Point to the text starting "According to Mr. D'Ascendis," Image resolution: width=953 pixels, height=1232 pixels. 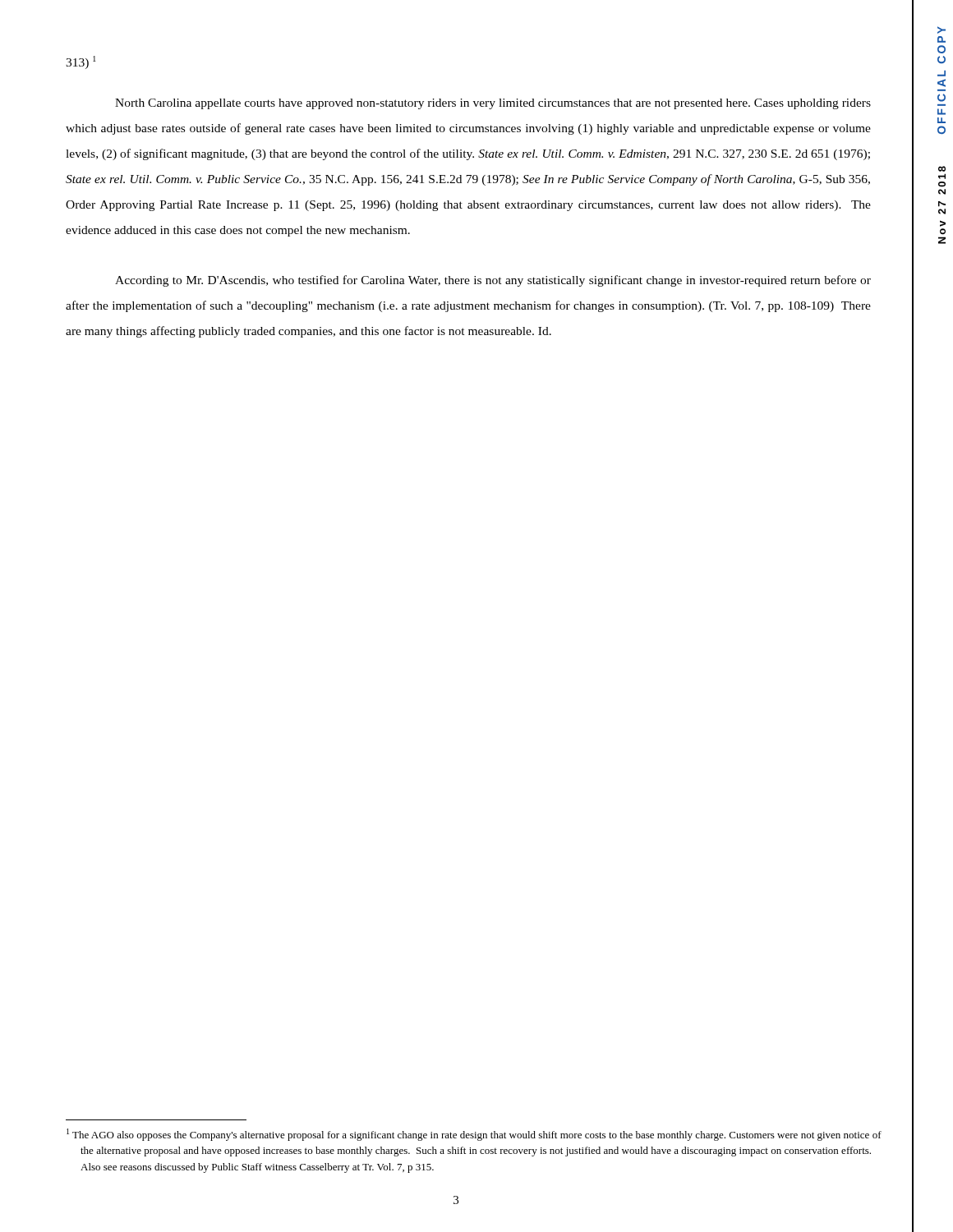point(468,305)
